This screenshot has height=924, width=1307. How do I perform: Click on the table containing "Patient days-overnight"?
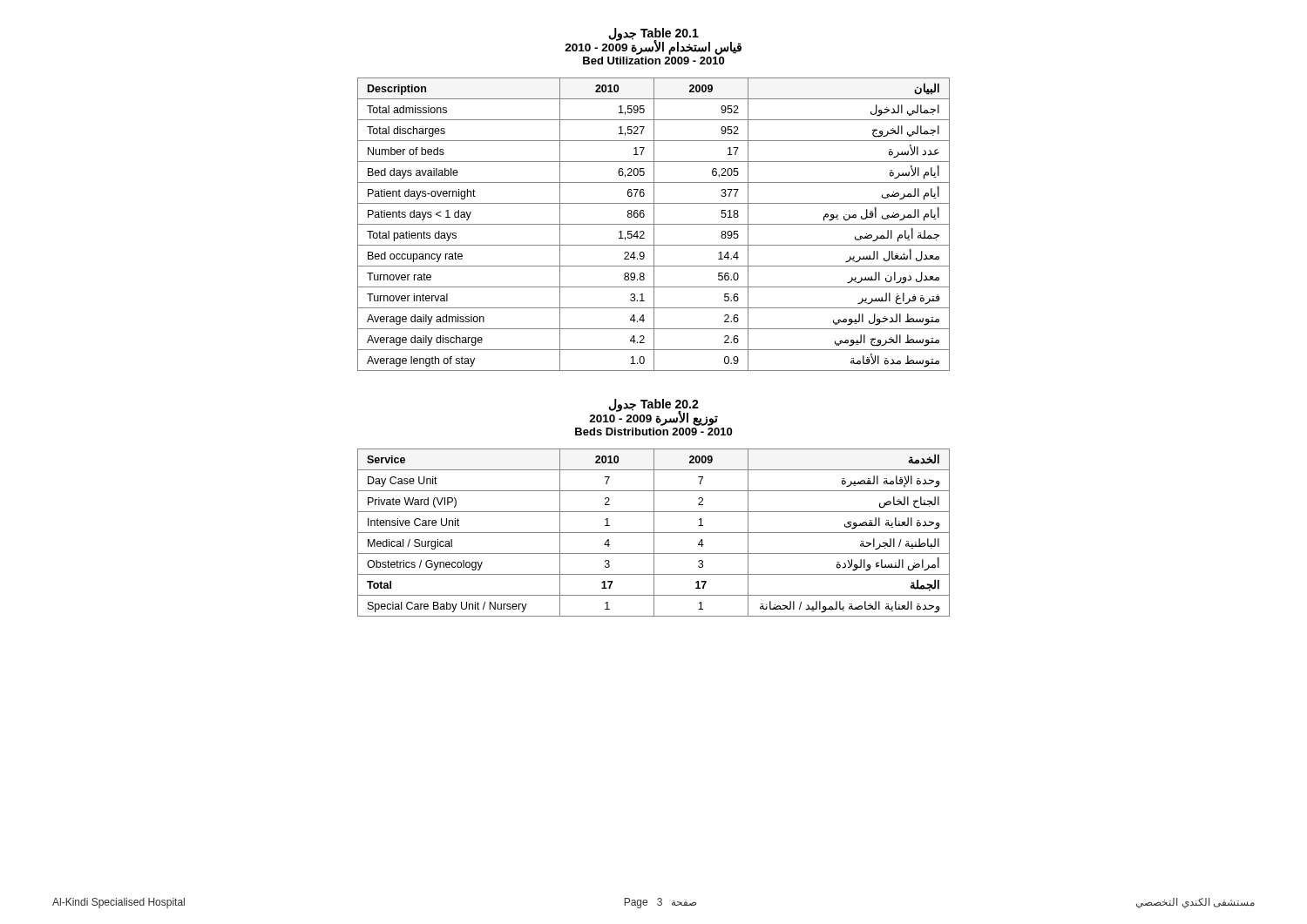point(654,224)
